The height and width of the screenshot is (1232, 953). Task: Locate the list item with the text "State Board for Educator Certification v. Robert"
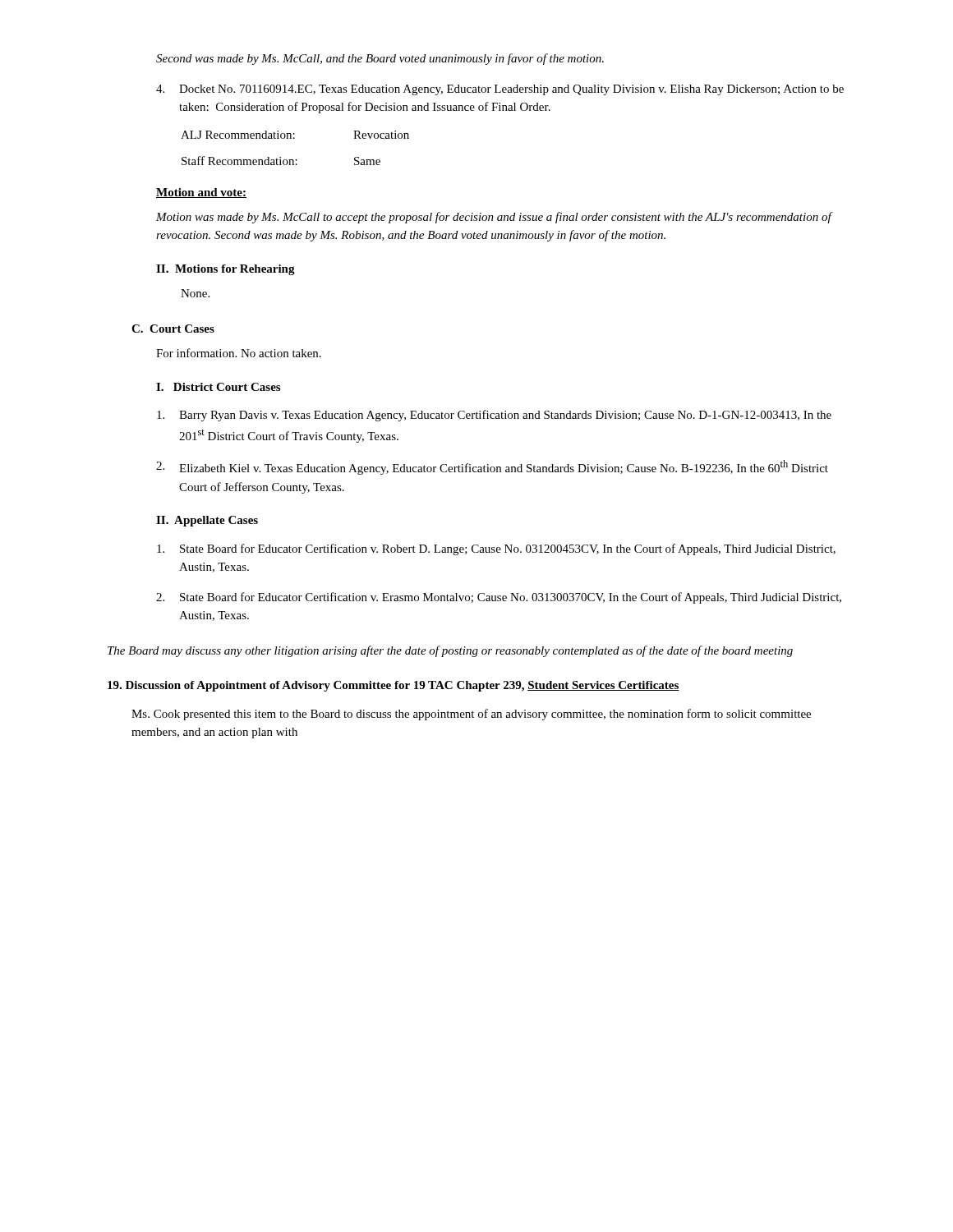click(501, 558)
